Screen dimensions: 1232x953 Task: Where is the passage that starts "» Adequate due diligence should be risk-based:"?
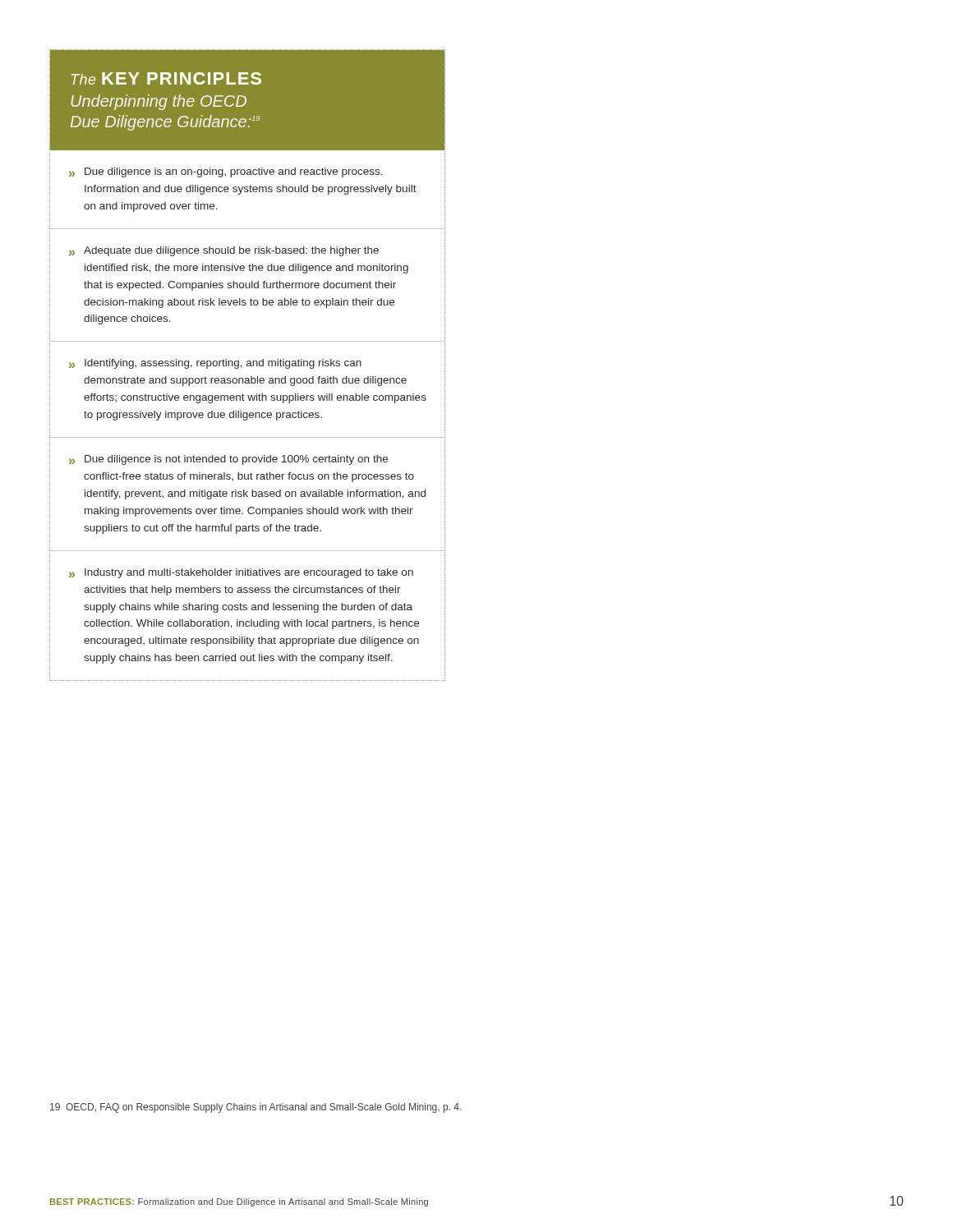(247, 285)
